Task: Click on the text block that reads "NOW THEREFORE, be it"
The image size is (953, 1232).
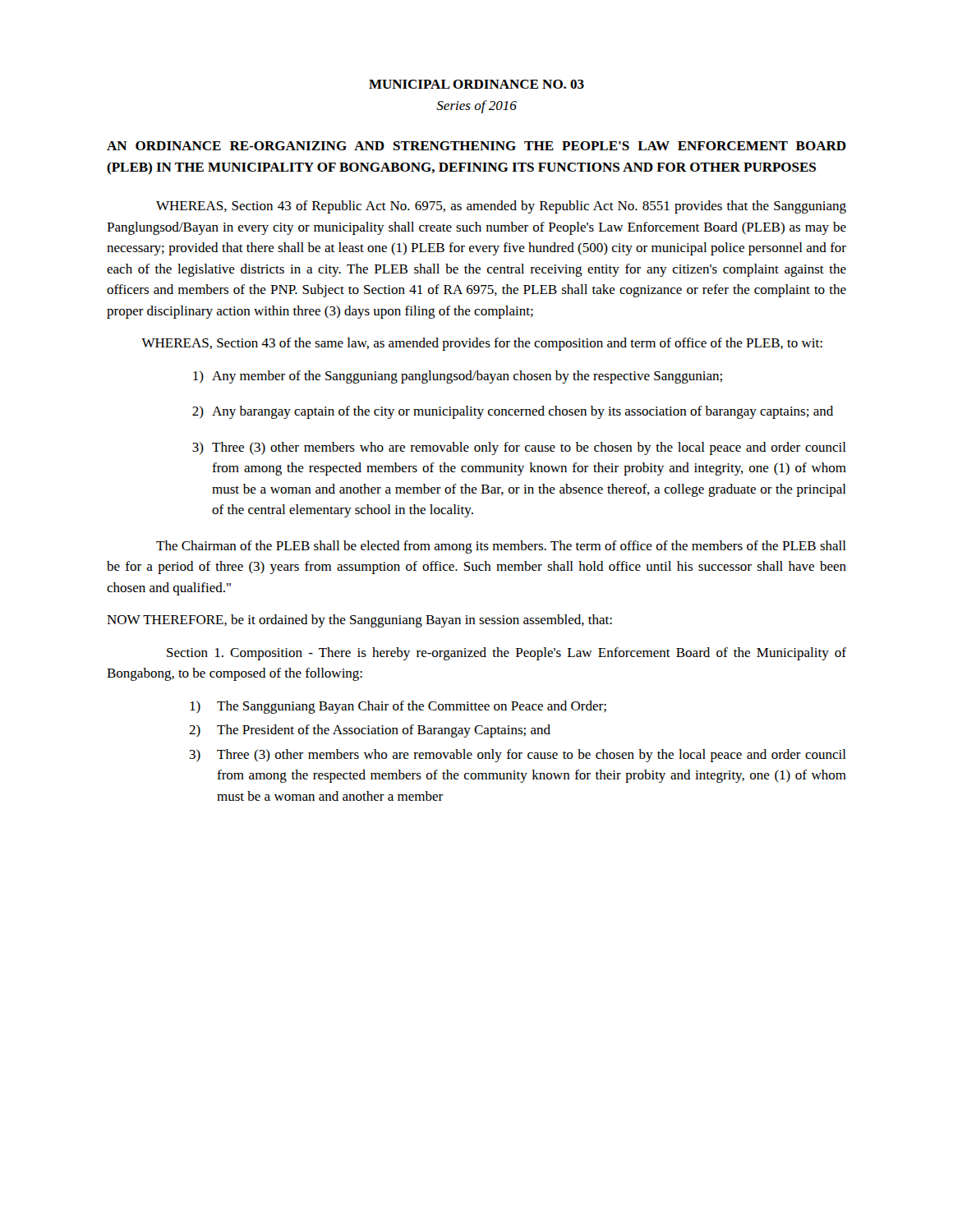Action: point(360,620)
